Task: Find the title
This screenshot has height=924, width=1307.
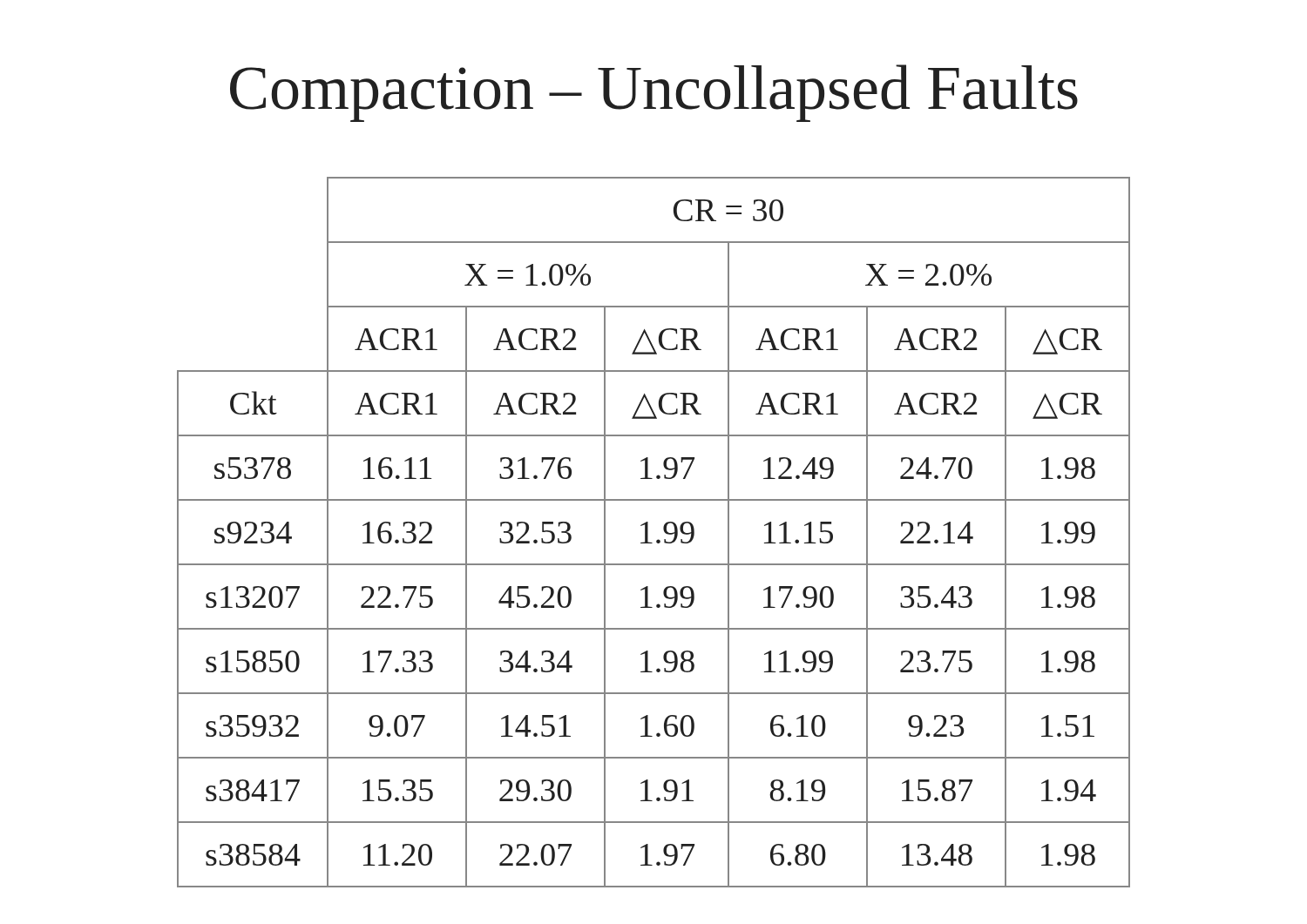Action: pos(654,88)
